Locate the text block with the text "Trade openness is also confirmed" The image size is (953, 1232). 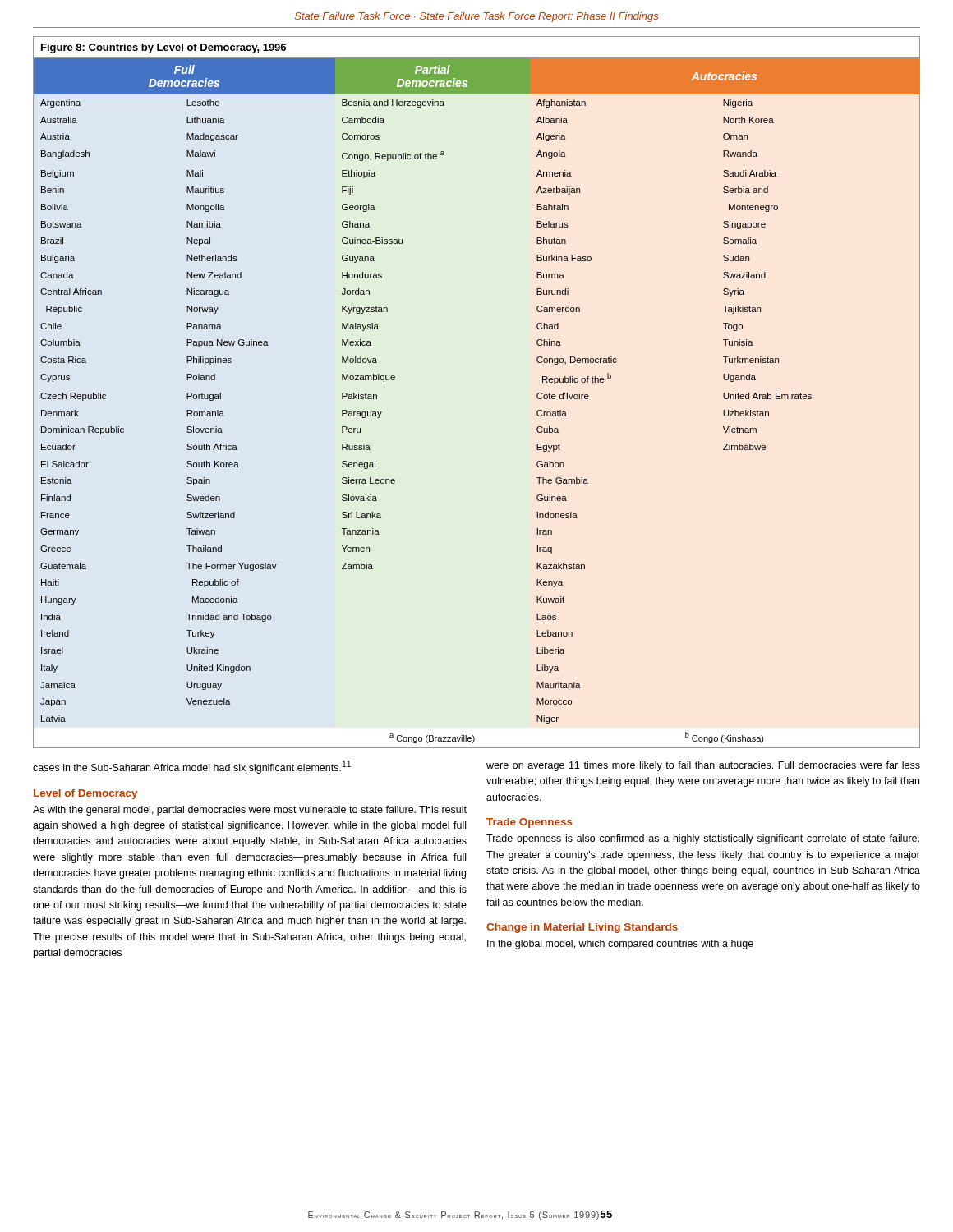[x=703, y=871]
